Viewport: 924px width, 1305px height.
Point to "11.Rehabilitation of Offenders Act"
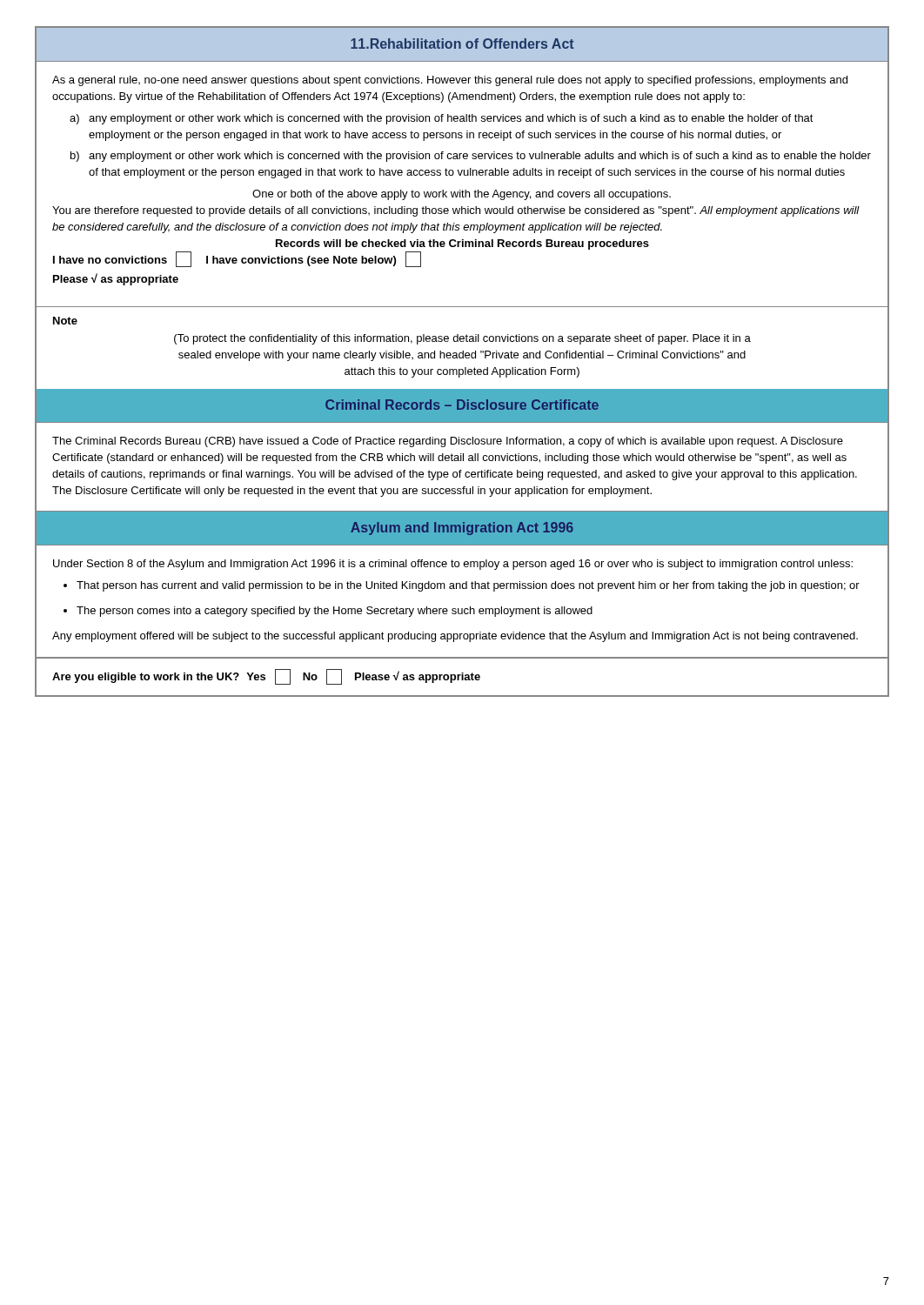point(462,44)
